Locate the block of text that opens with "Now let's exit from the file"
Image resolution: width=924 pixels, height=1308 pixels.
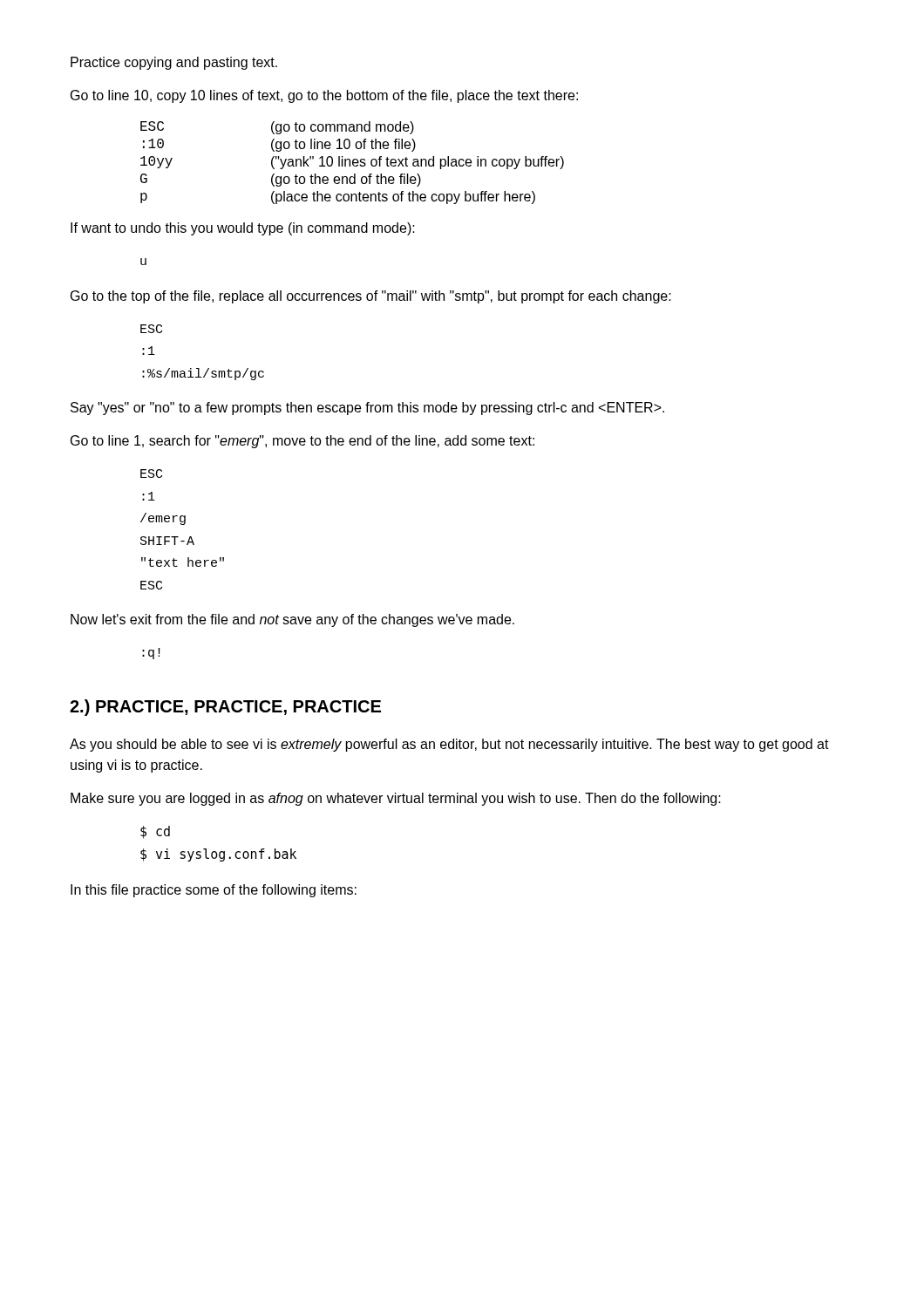pos(293,620)
